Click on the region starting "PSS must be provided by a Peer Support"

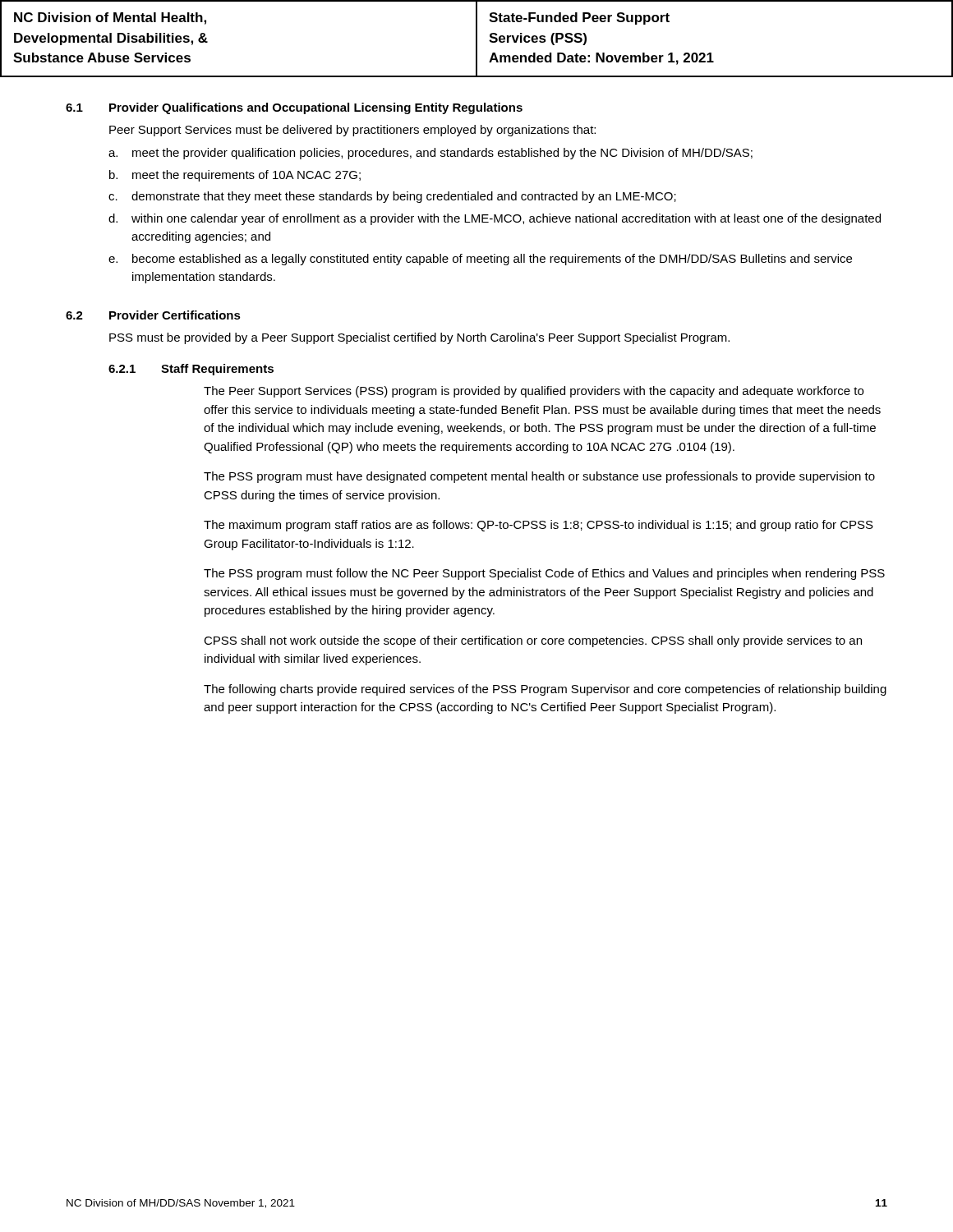click(498, 338)
